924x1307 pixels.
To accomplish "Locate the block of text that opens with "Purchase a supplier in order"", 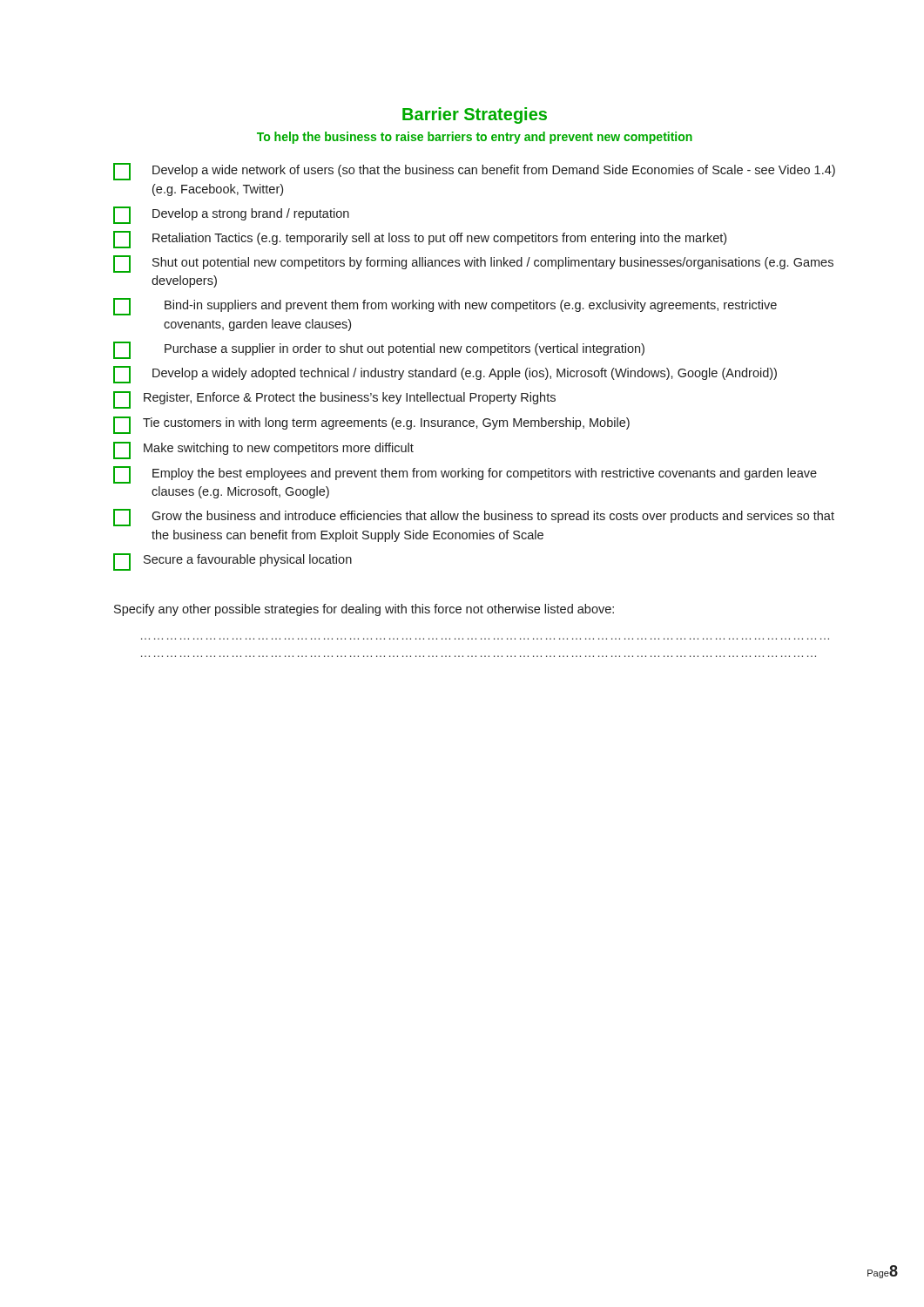I will coord(475,349).
